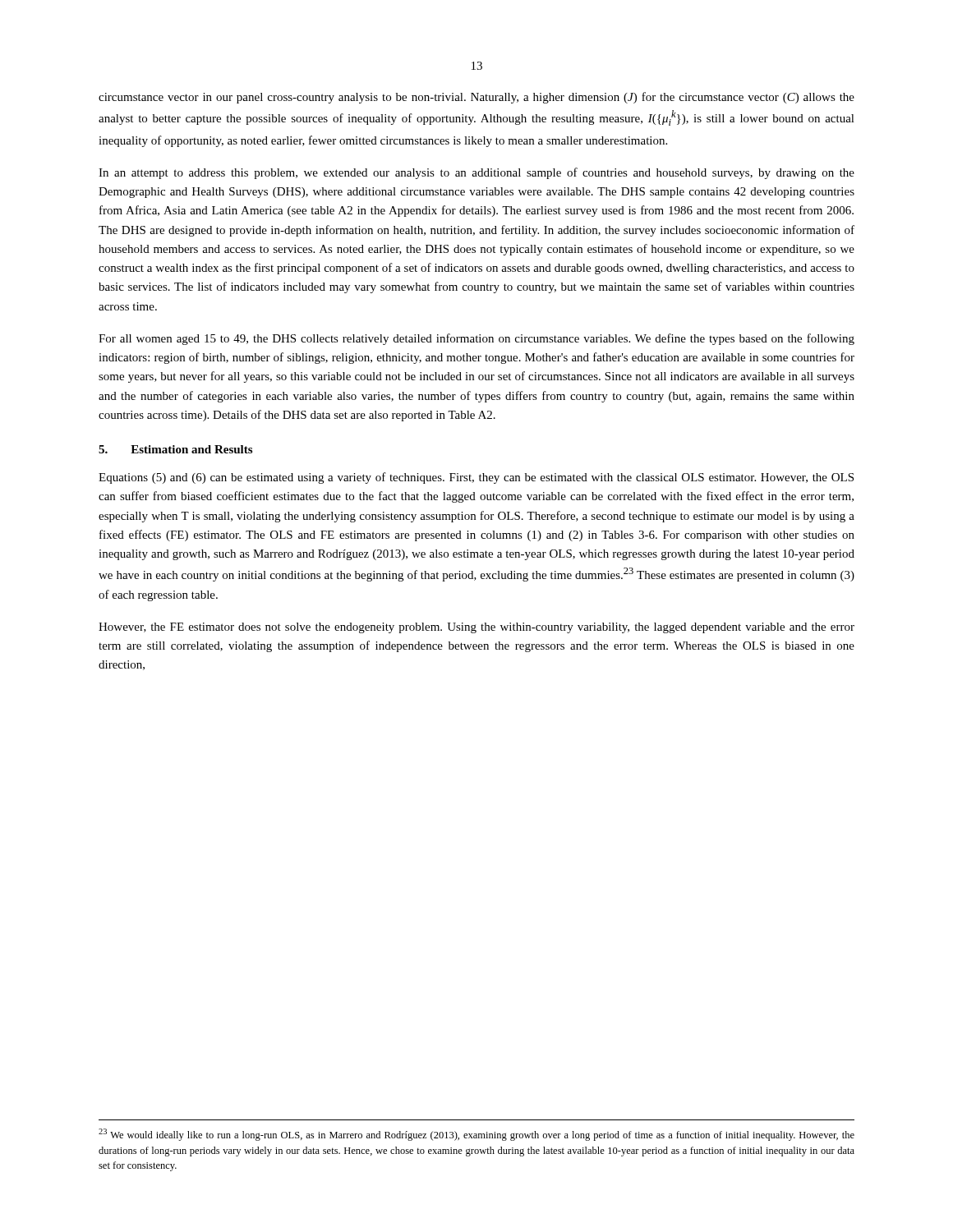
Task: Click the passage that begins "However, the FE estimator"
Action: [x=476, y=646]
